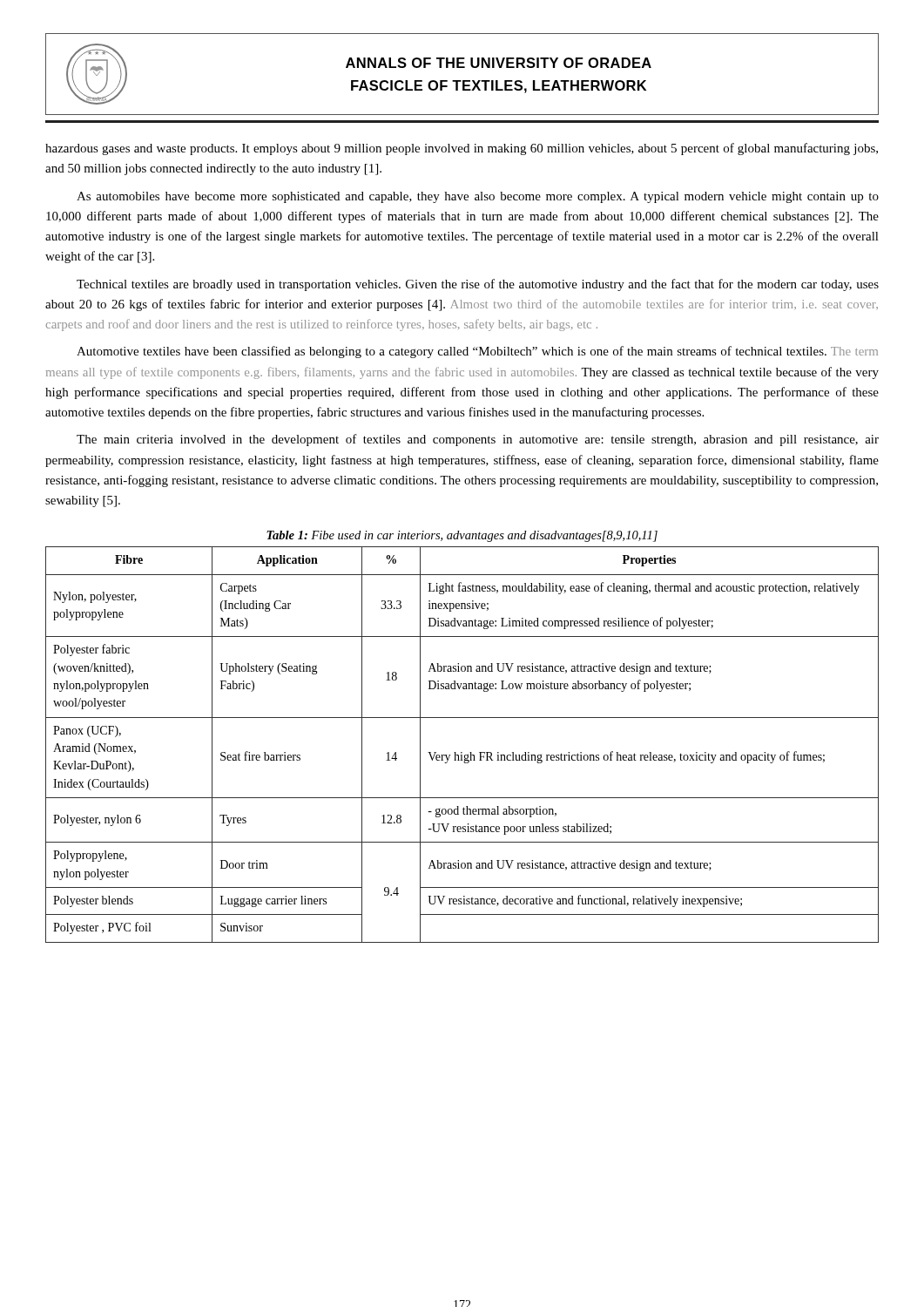Find the table that mentions "Luggage carrier liners"
The width and height of the screenshot is (924, 1307).
[x=462, y=745]
